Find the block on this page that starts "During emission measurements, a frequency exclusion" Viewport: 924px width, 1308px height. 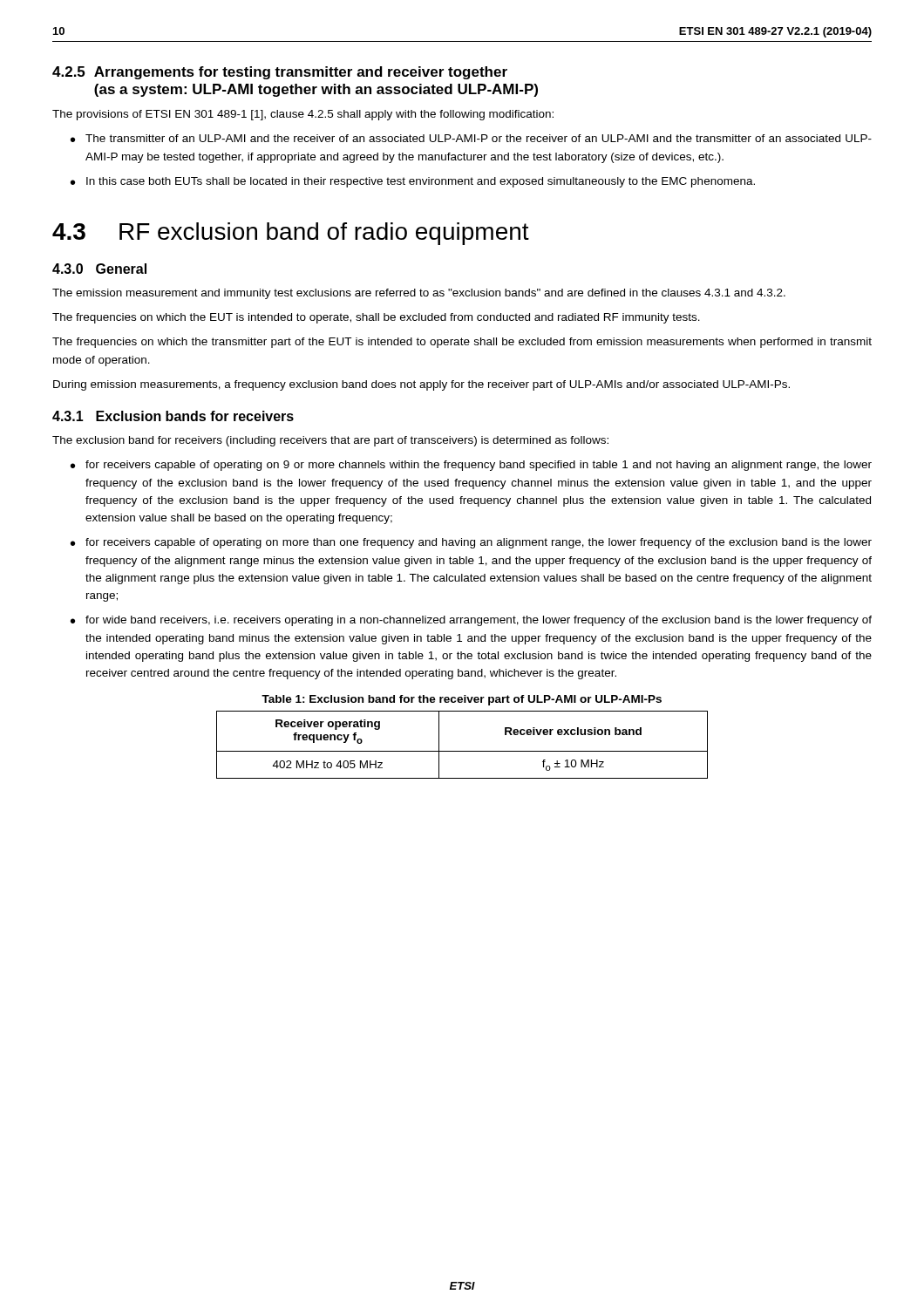click(x=422, y=384)
